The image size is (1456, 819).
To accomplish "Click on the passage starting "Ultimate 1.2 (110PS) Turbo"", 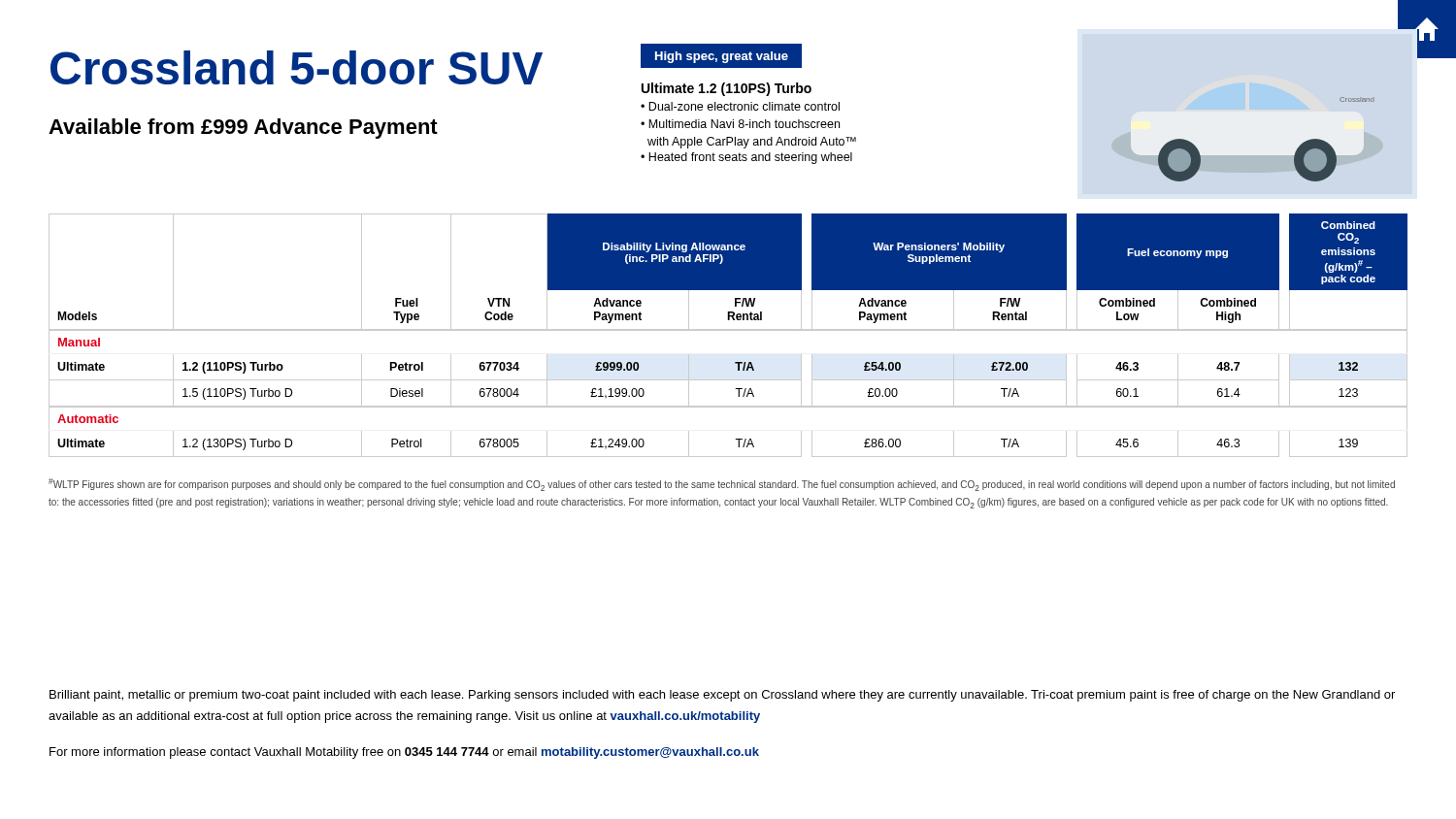I will pos(726,88).
